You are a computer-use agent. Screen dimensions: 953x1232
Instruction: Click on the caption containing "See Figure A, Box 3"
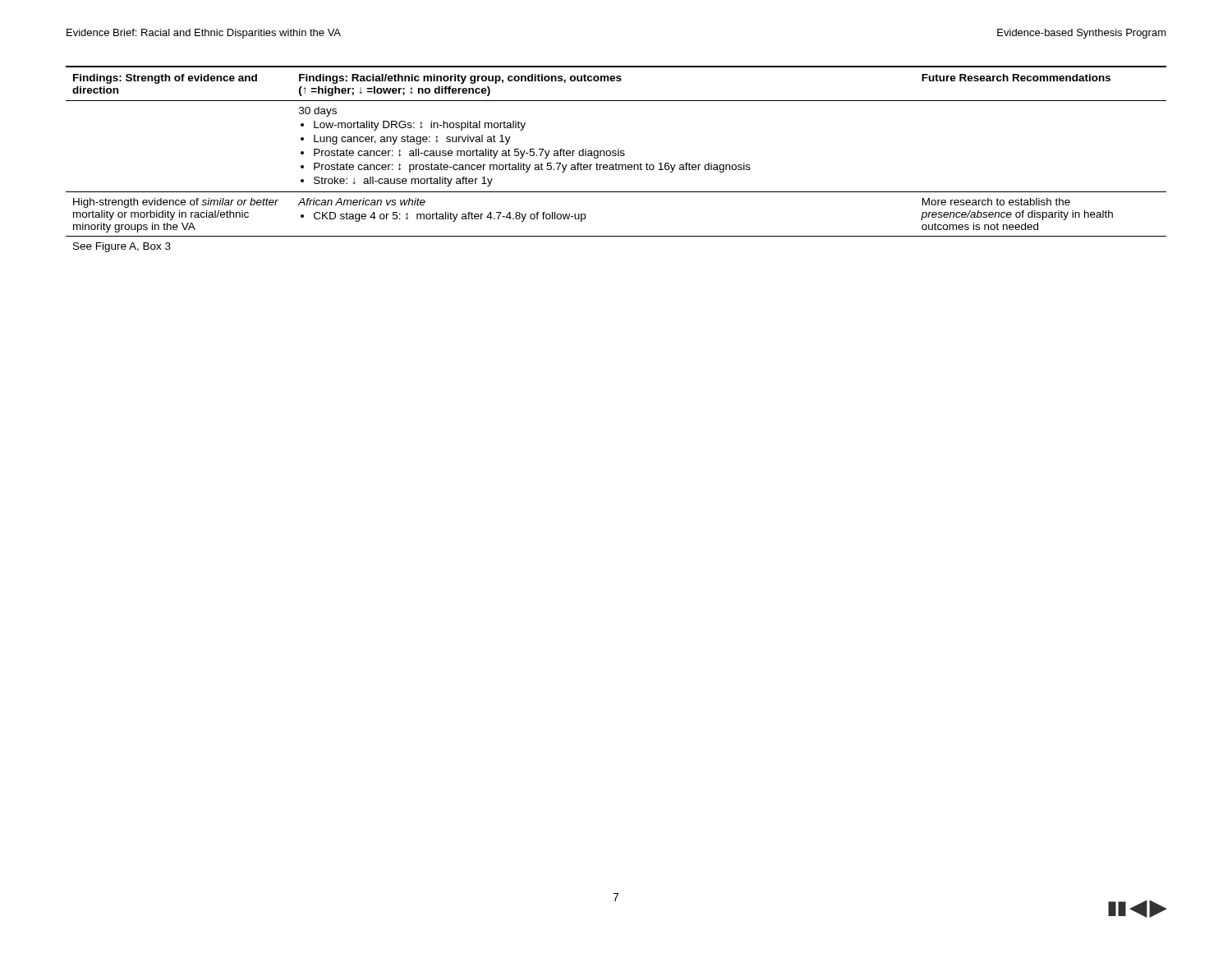click(x=122, y=246)
